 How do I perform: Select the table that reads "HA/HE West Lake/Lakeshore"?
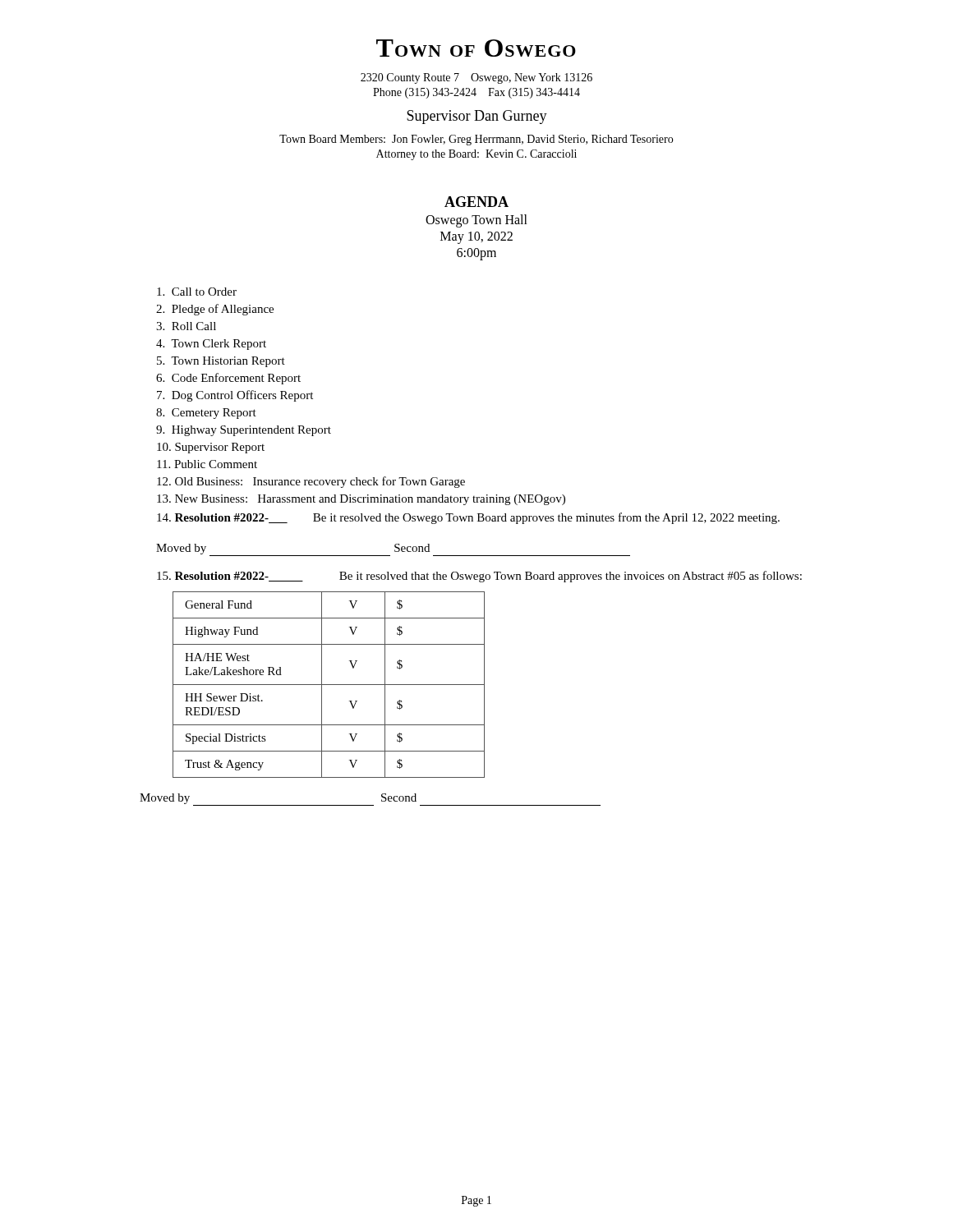509,685
